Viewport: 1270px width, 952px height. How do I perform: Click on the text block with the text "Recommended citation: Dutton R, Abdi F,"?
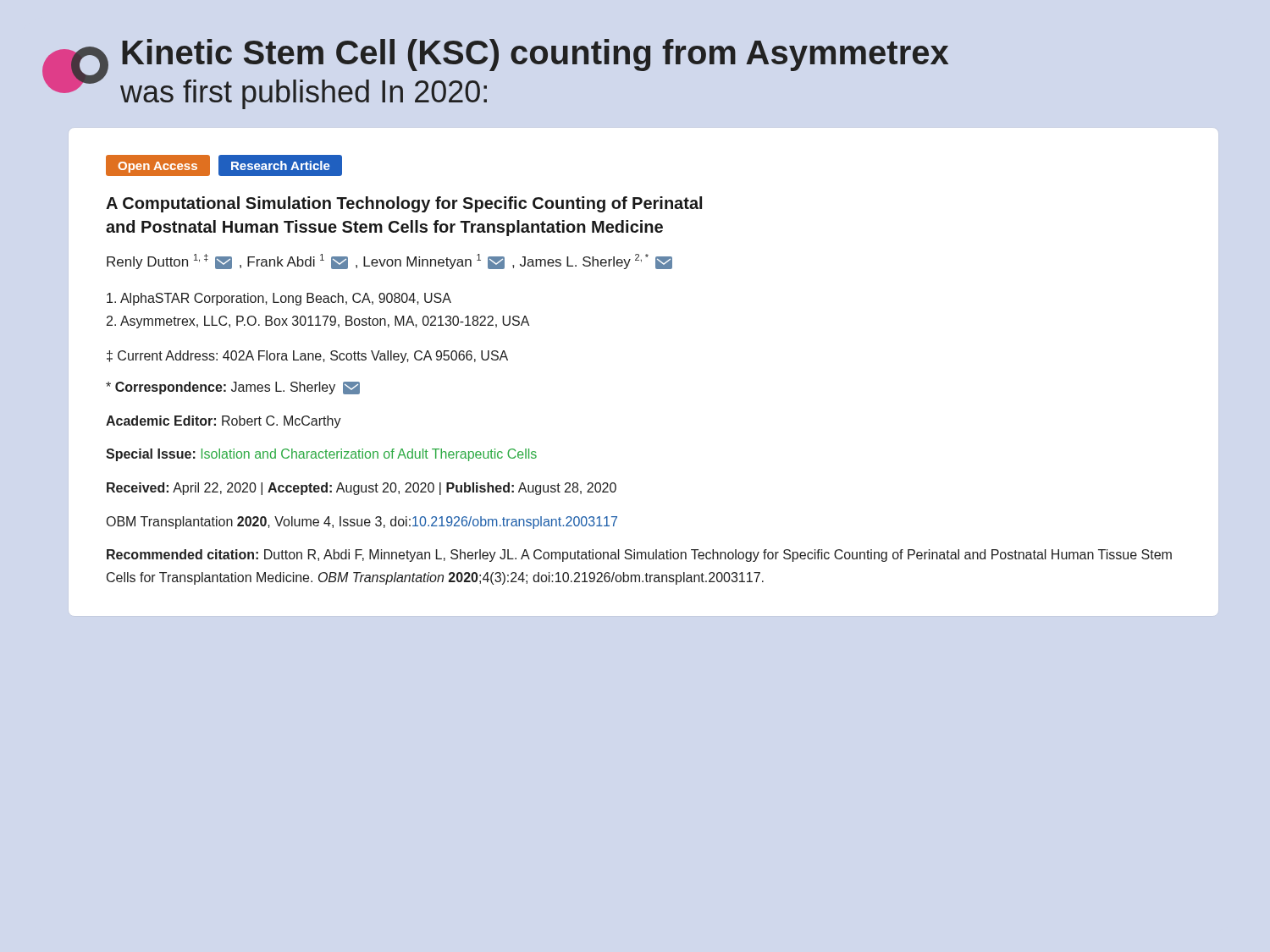639,566
